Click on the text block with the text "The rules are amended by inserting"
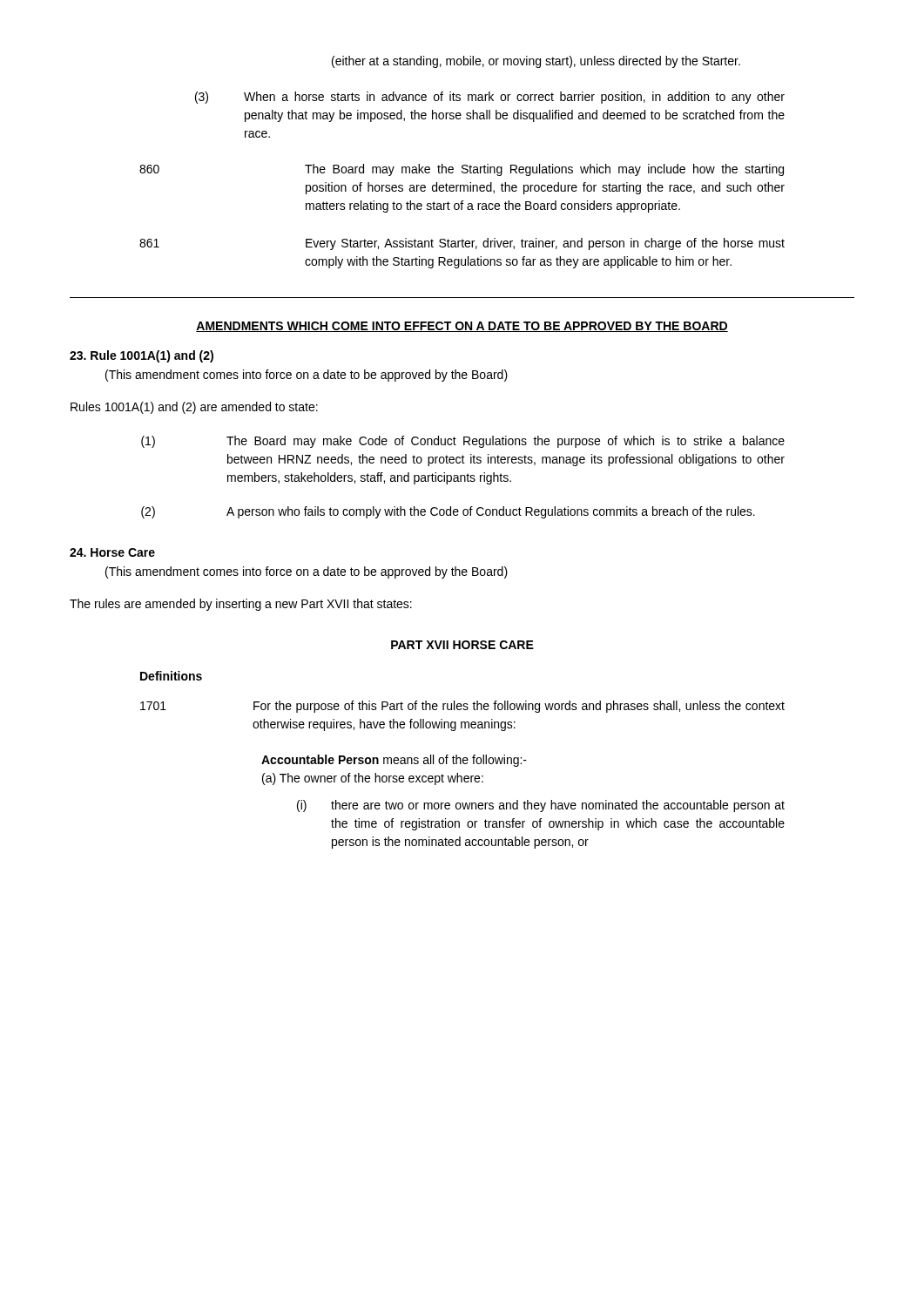 click(241, 604)
